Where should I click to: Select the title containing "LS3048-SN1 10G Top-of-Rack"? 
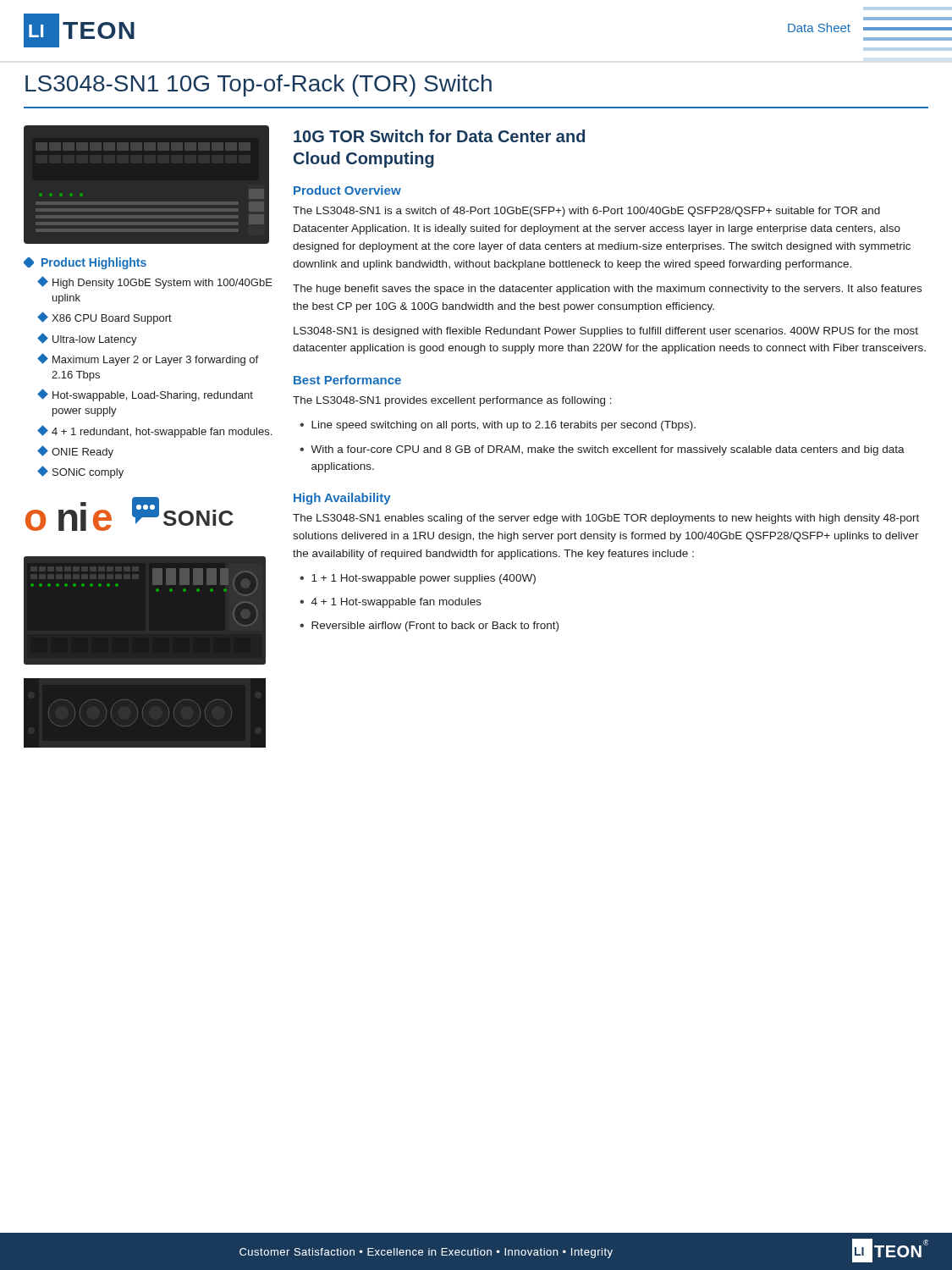point(258,83)
